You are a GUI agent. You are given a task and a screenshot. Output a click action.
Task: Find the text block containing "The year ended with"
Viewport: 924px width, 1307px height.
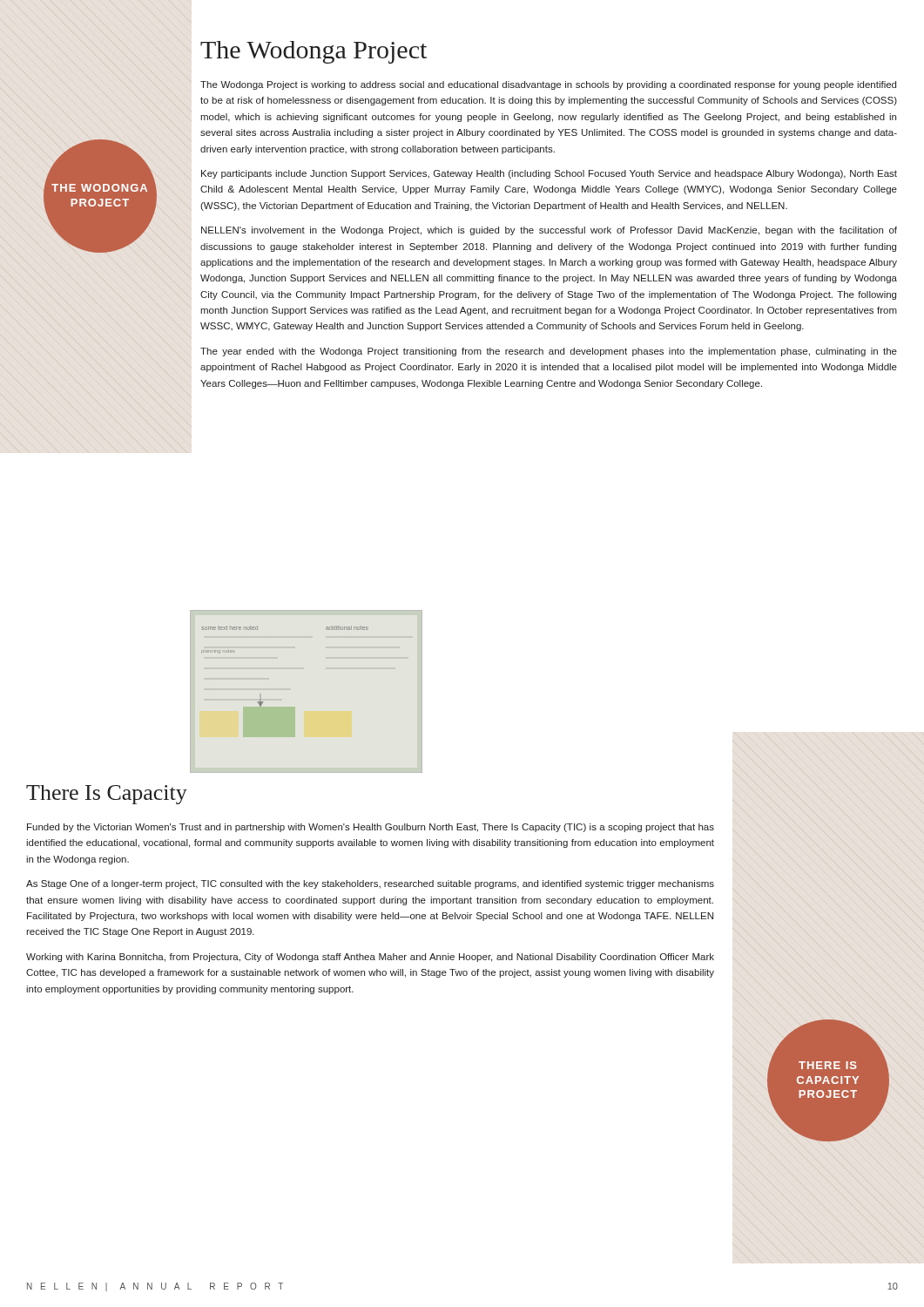pos(549,367)
